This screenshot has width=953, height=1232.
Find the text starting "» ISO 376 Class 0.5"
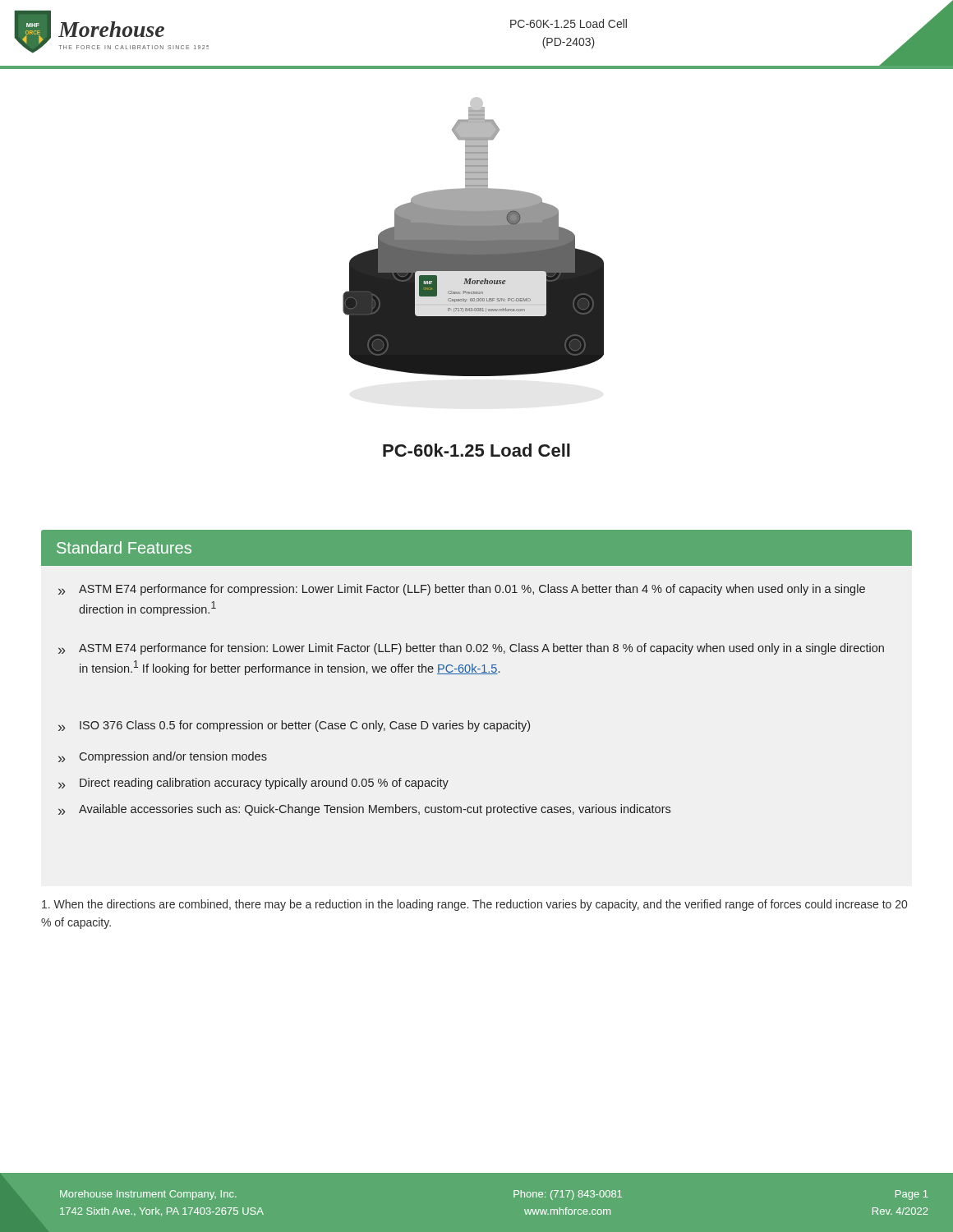[x=294, y=728]
